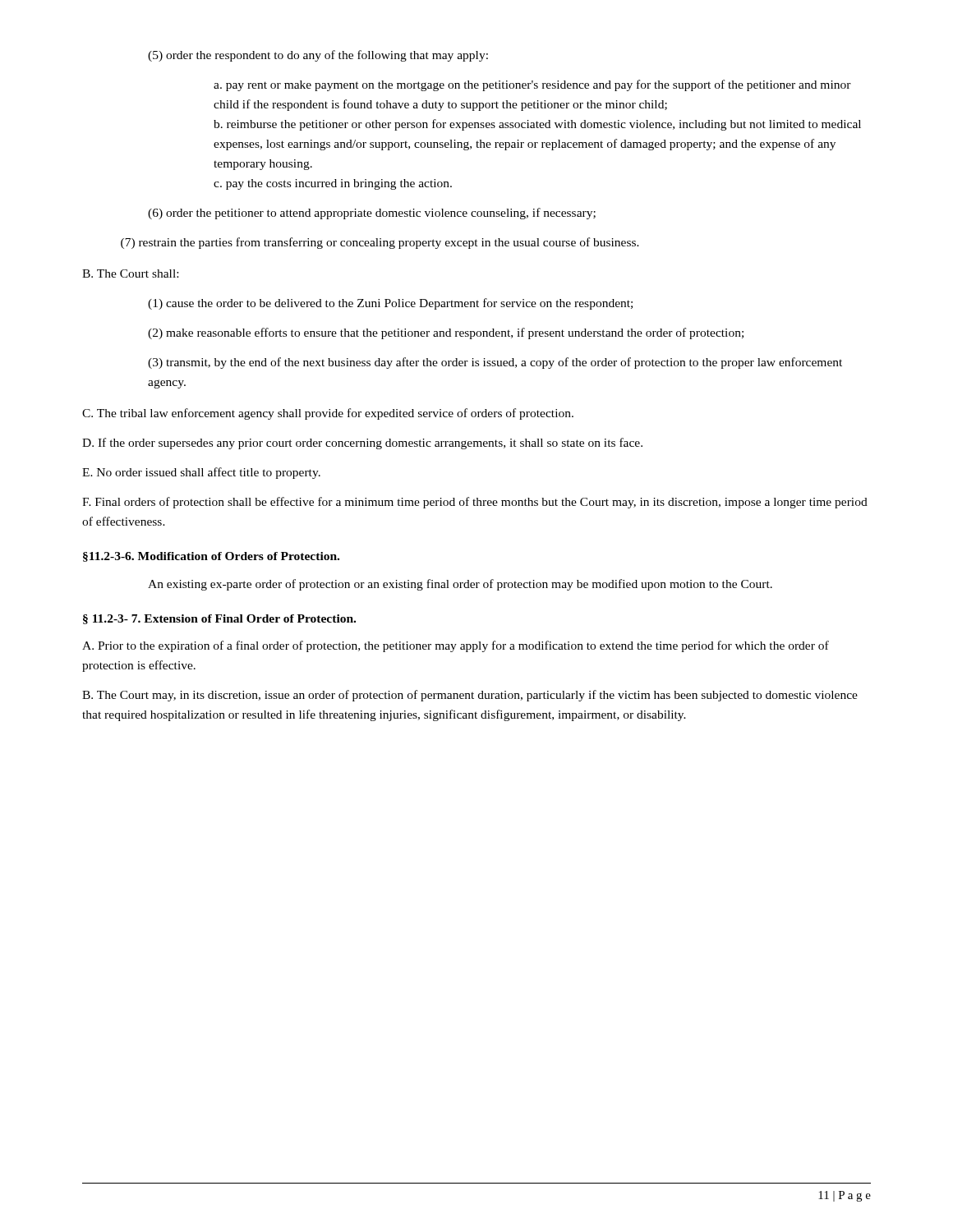Locate the block starting "(2) make reasonable"
This screenshot has width=953, height=1232.
click(446, 332)
